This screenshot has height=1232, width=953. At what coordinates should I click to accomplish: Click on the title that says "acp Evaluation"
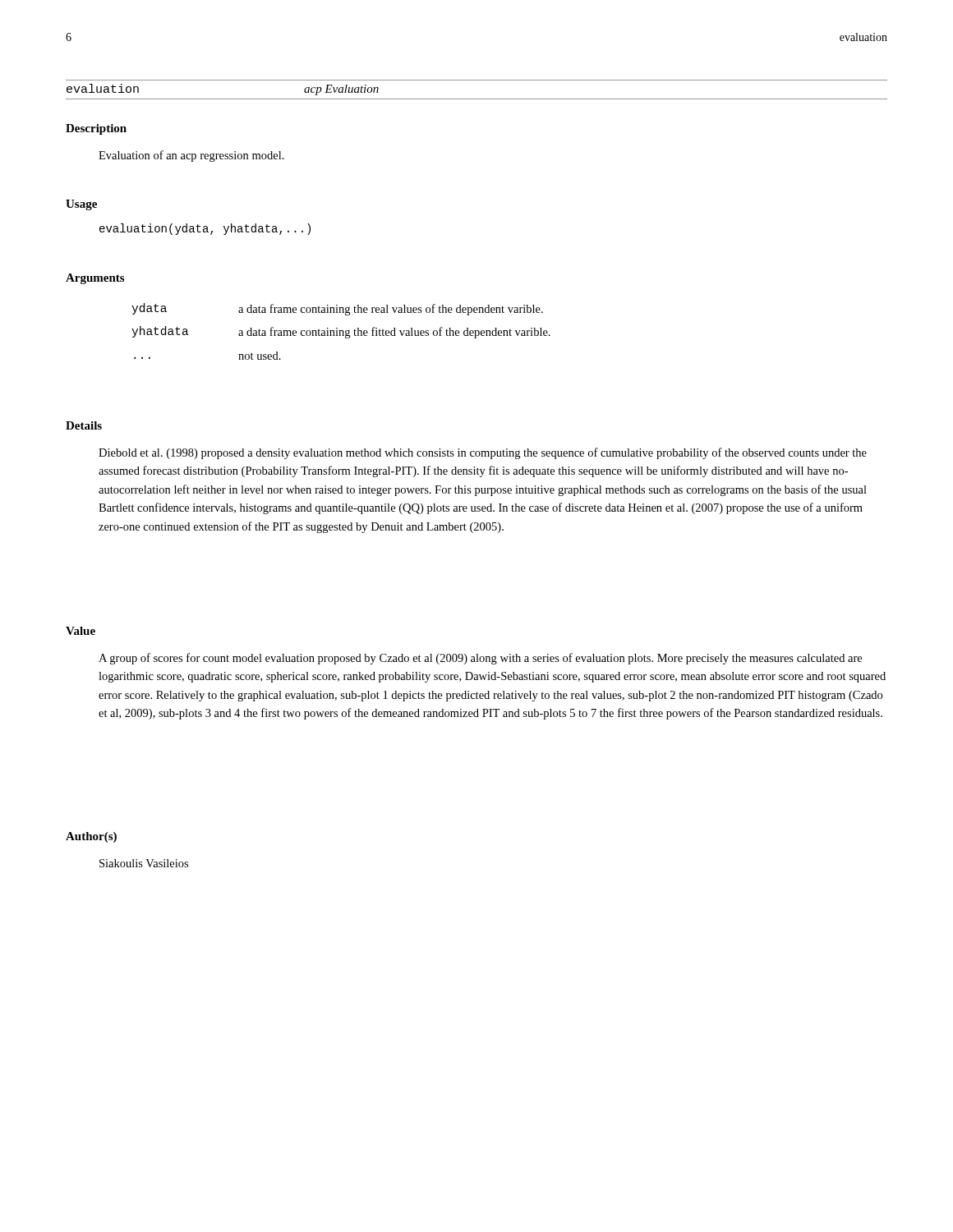(341, 89)
